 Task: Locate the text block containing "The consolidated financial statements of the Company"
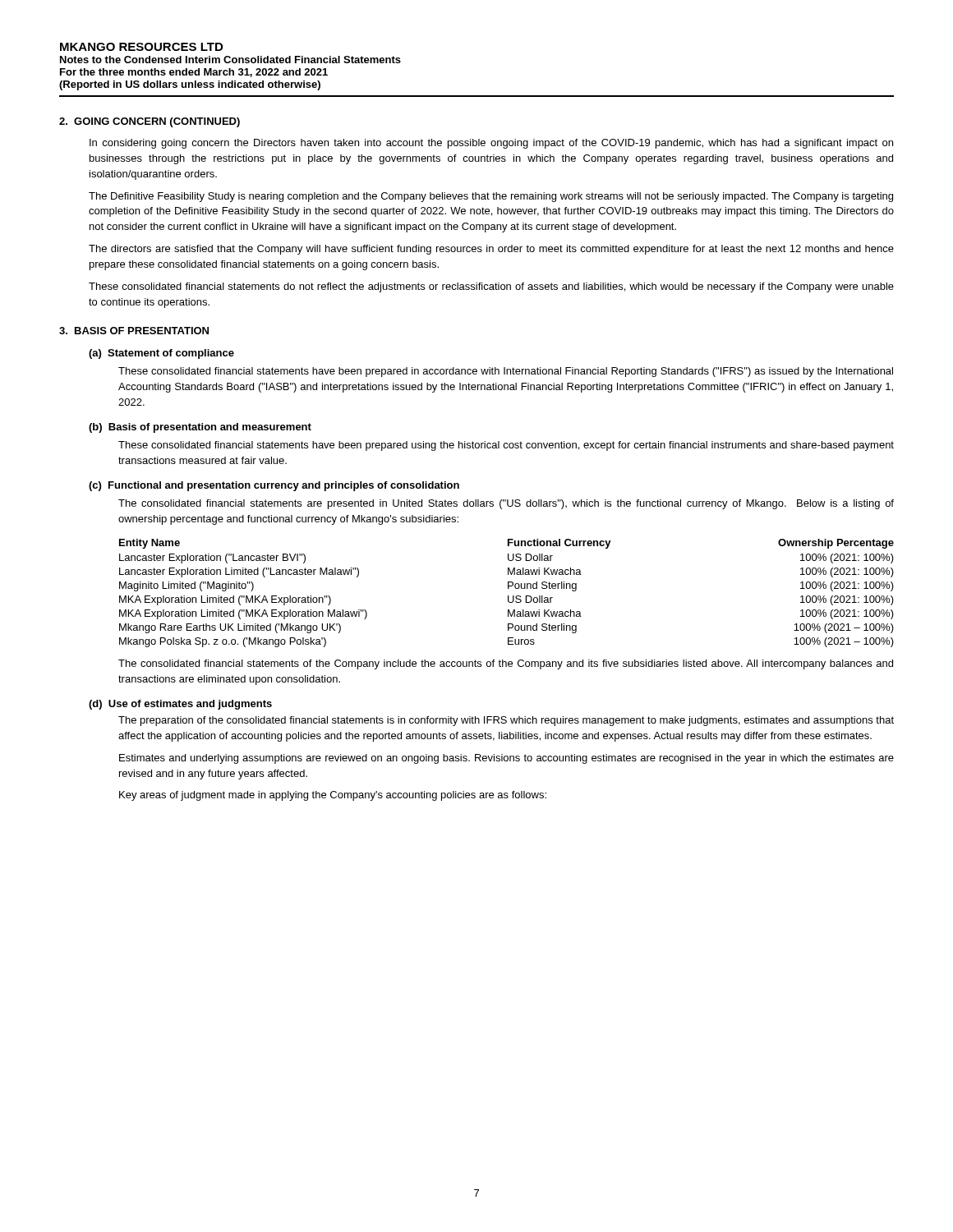tap(506, 672)
